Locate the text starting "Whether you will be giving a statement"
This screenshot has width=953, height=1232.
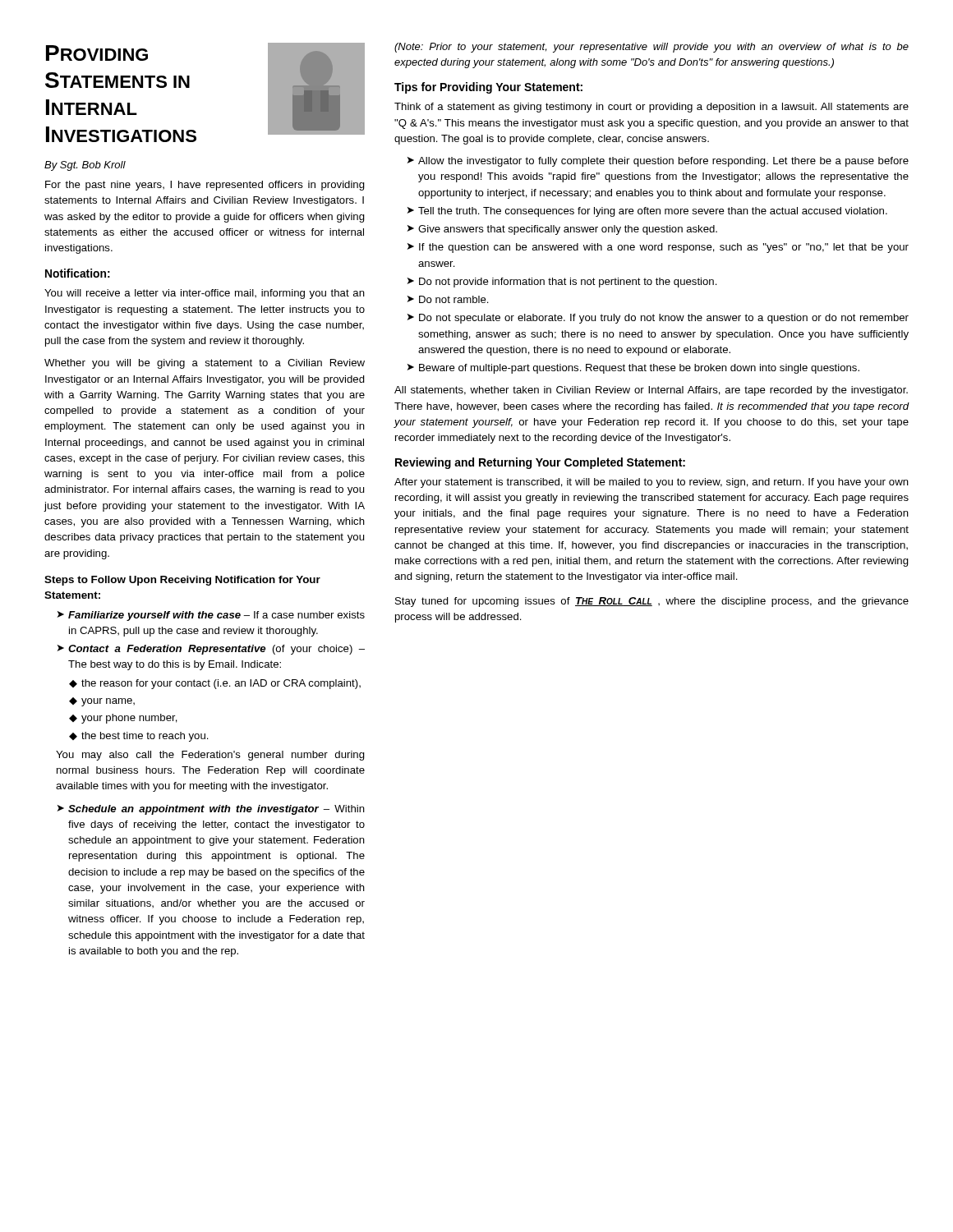pyautogui.click(x=205, y=458)
